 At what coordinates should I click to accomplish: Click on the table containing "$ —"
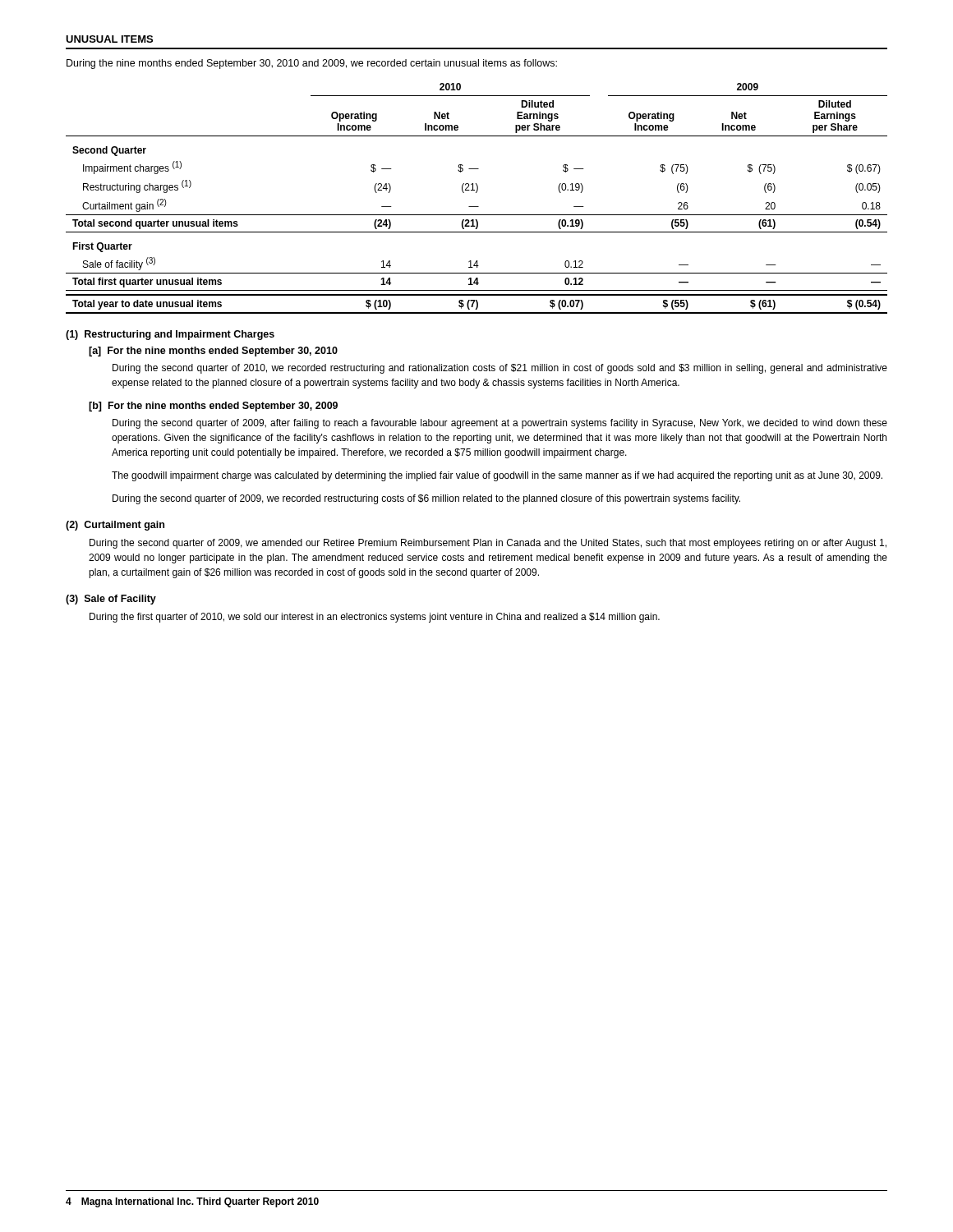click(476, 196)
